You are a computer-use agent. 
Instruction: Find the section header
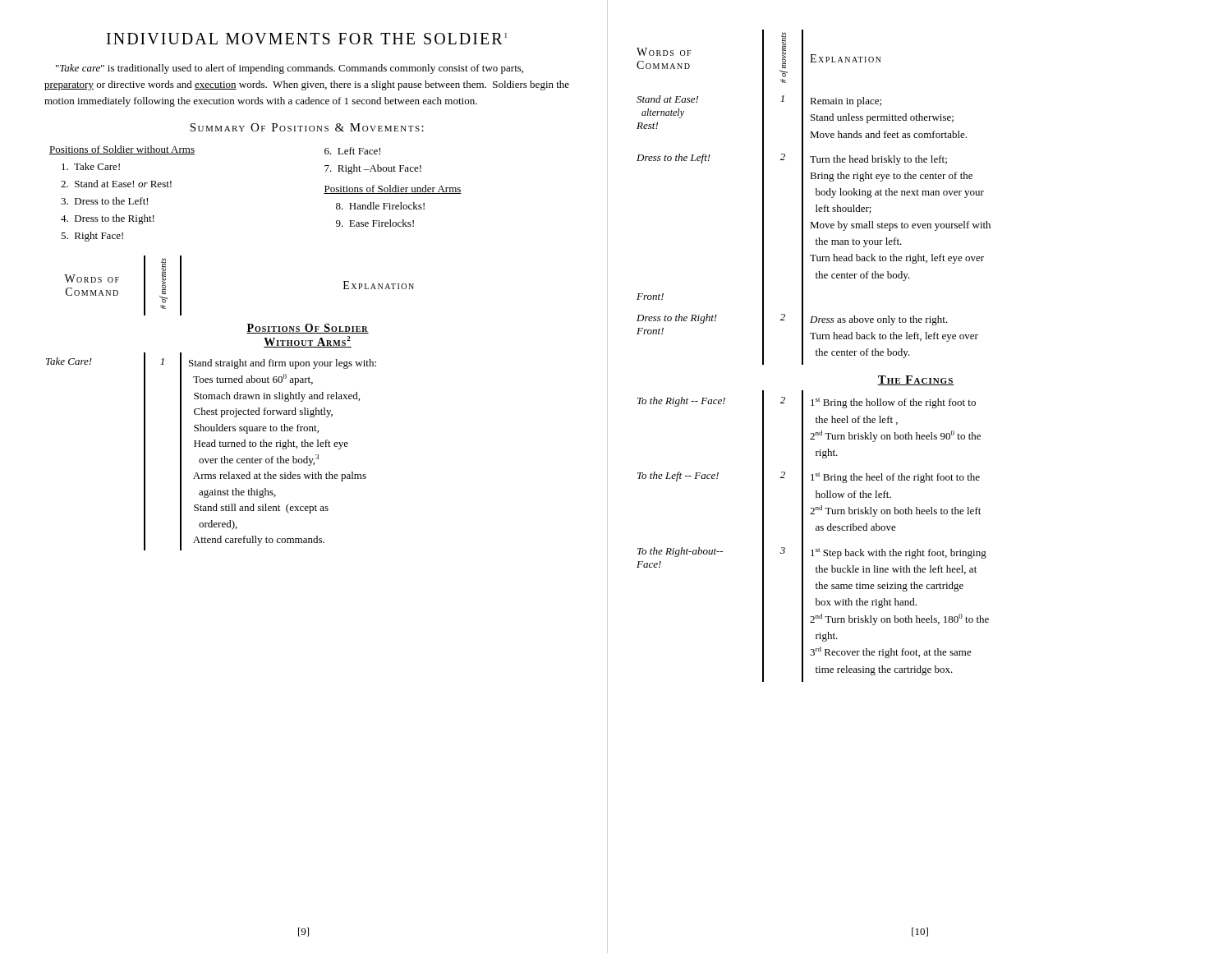point(308,128)
